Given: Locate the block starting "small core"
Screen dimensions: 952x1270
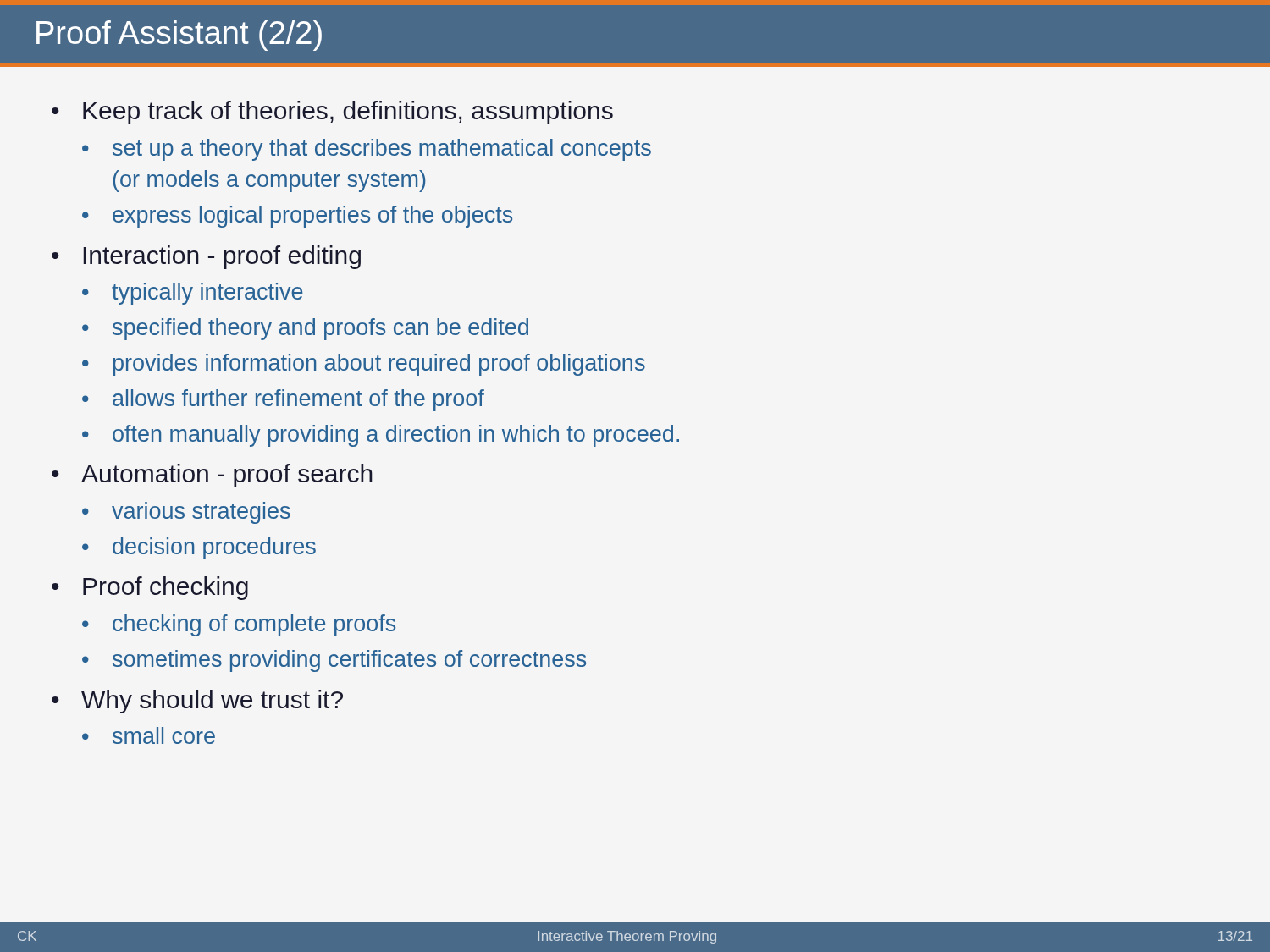Looking at the screenshot, I should point(164,736).
